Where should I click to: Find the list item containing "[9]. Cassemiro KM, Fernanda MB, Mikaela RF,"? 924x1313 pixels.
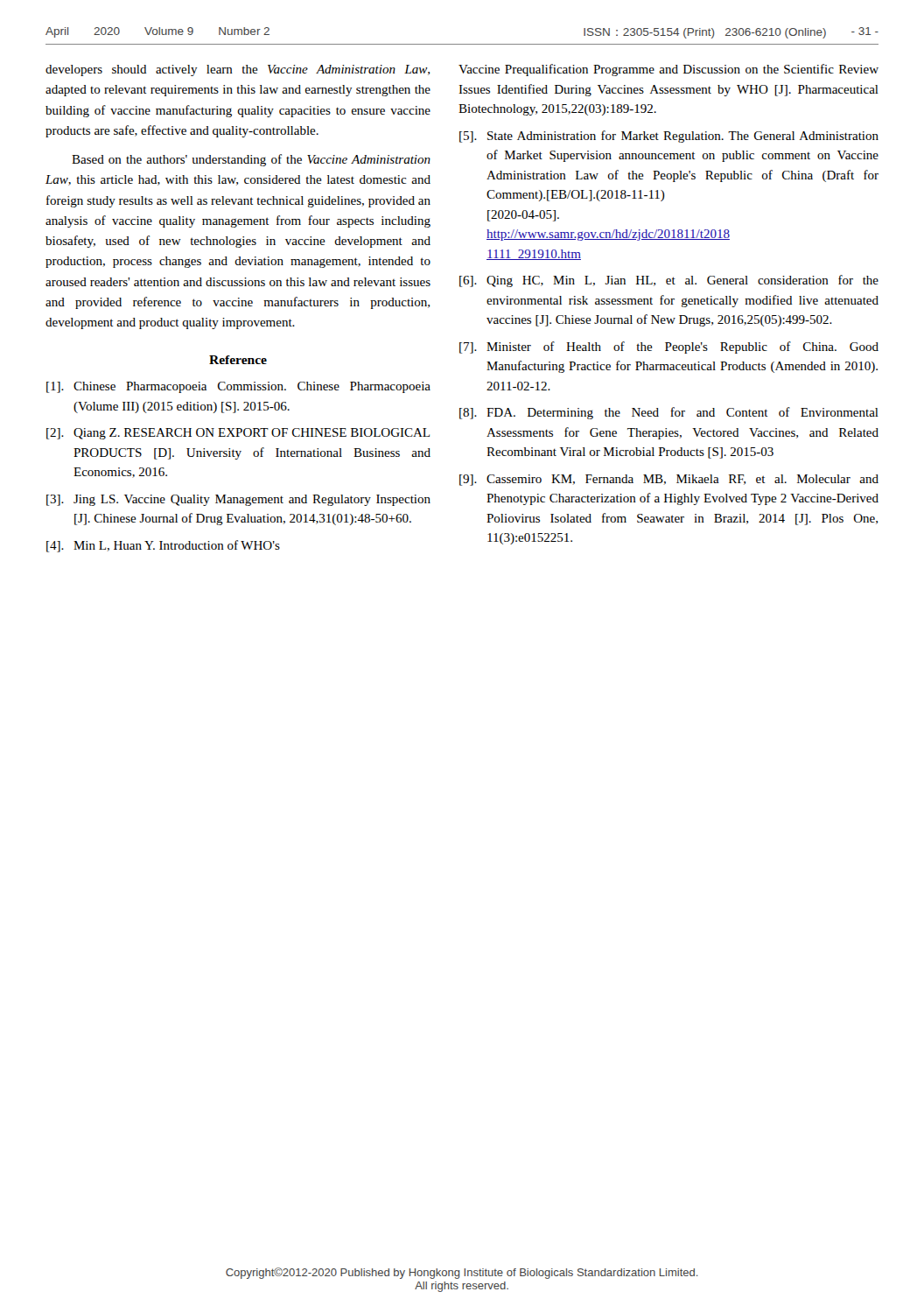[x=669, y=508]
